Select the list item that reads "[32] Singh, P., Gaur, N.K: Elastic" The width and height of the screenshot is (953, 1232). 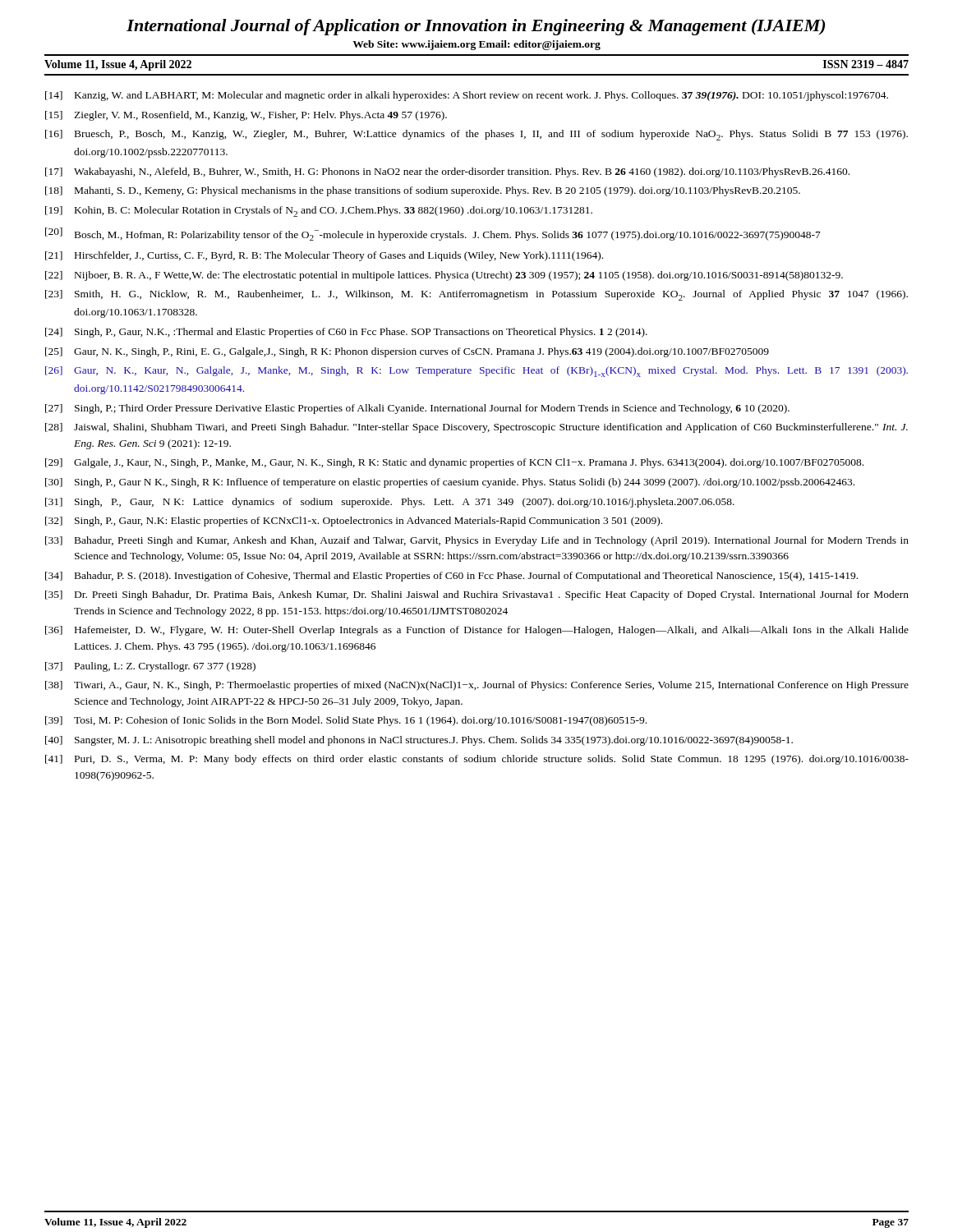[x=476, y=521]
